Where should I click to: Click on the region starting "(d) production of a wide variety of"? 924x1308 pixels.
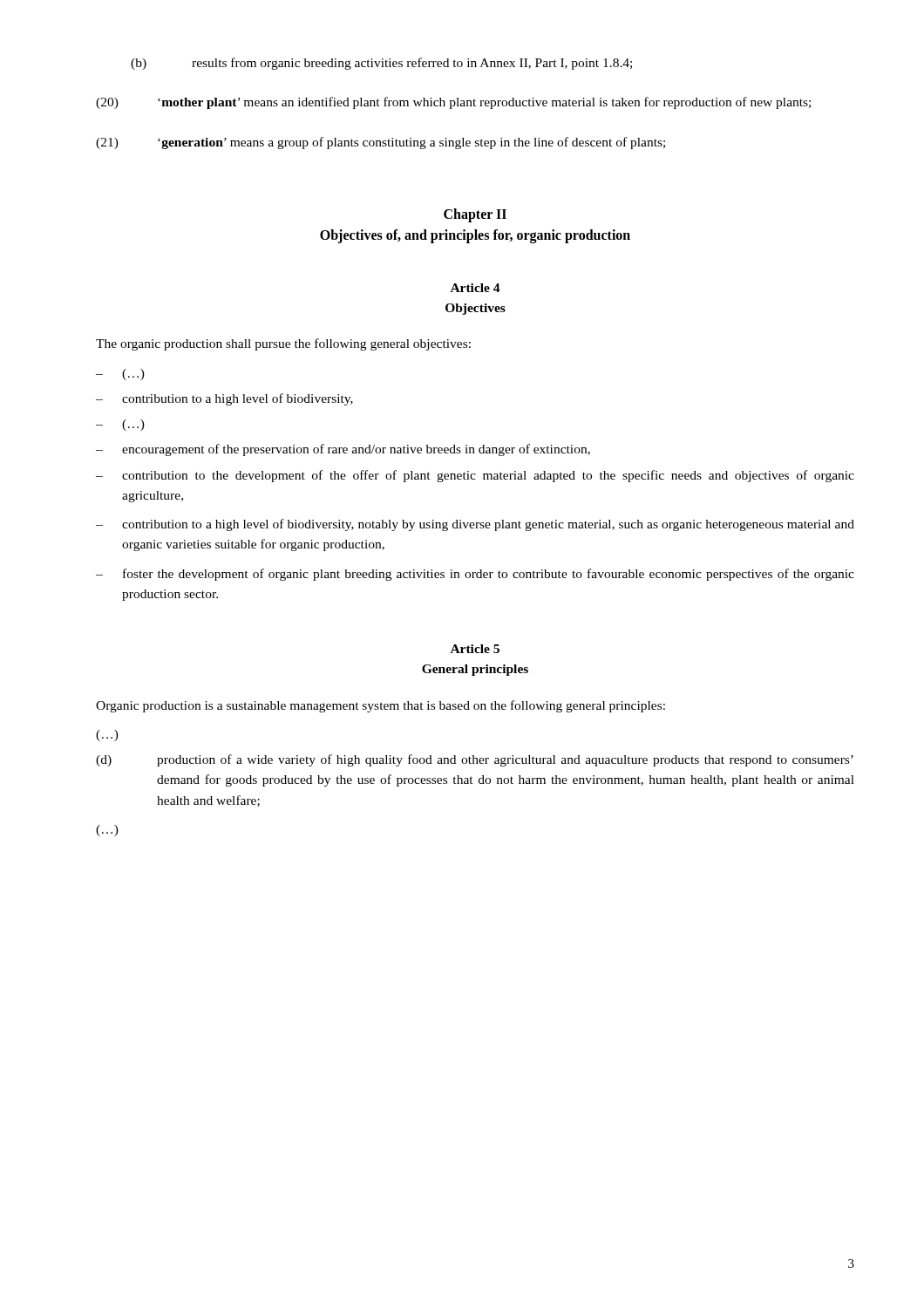point(475,780)
